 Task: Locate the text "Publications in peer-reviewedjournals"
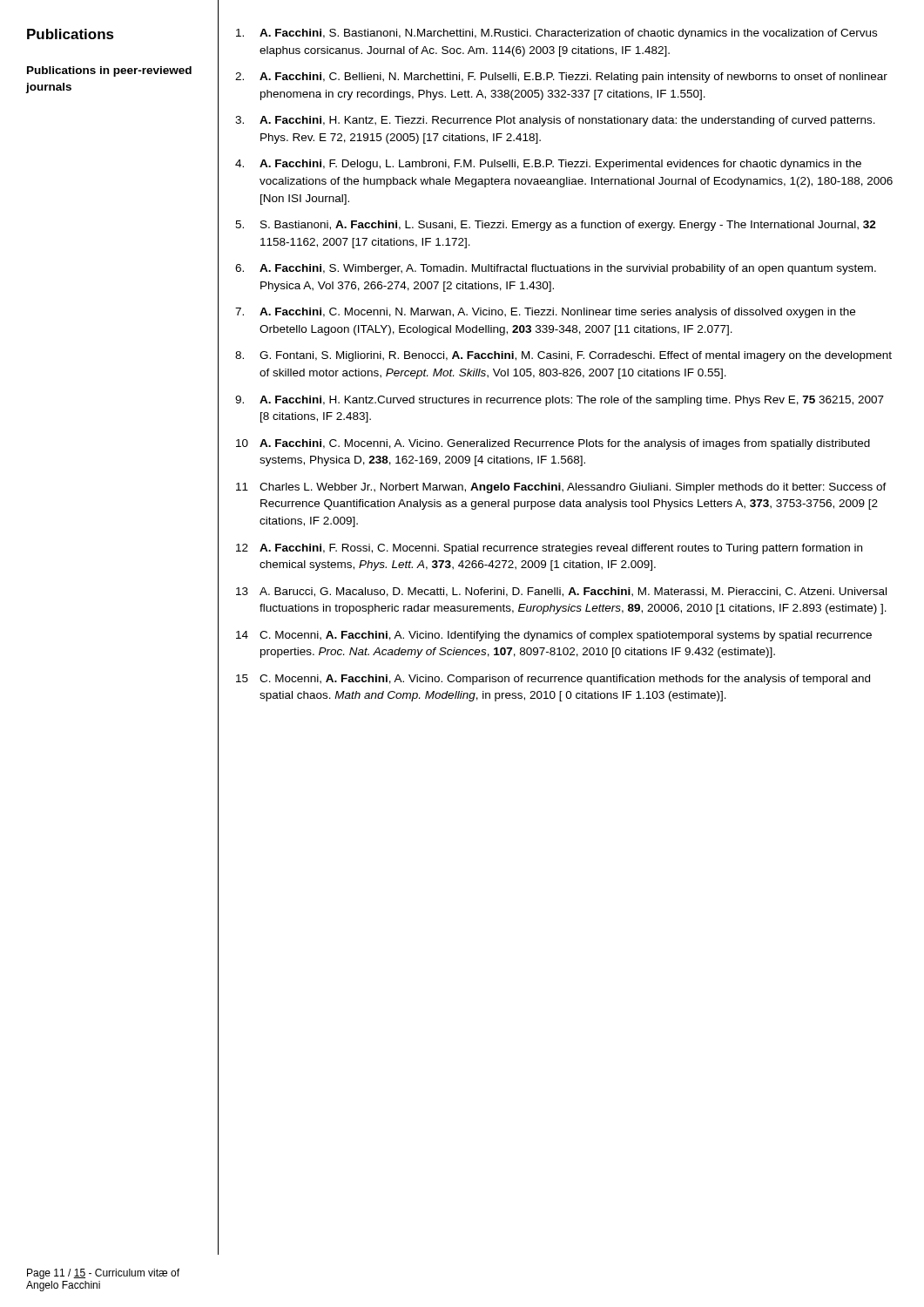click(x=109, y=78)
